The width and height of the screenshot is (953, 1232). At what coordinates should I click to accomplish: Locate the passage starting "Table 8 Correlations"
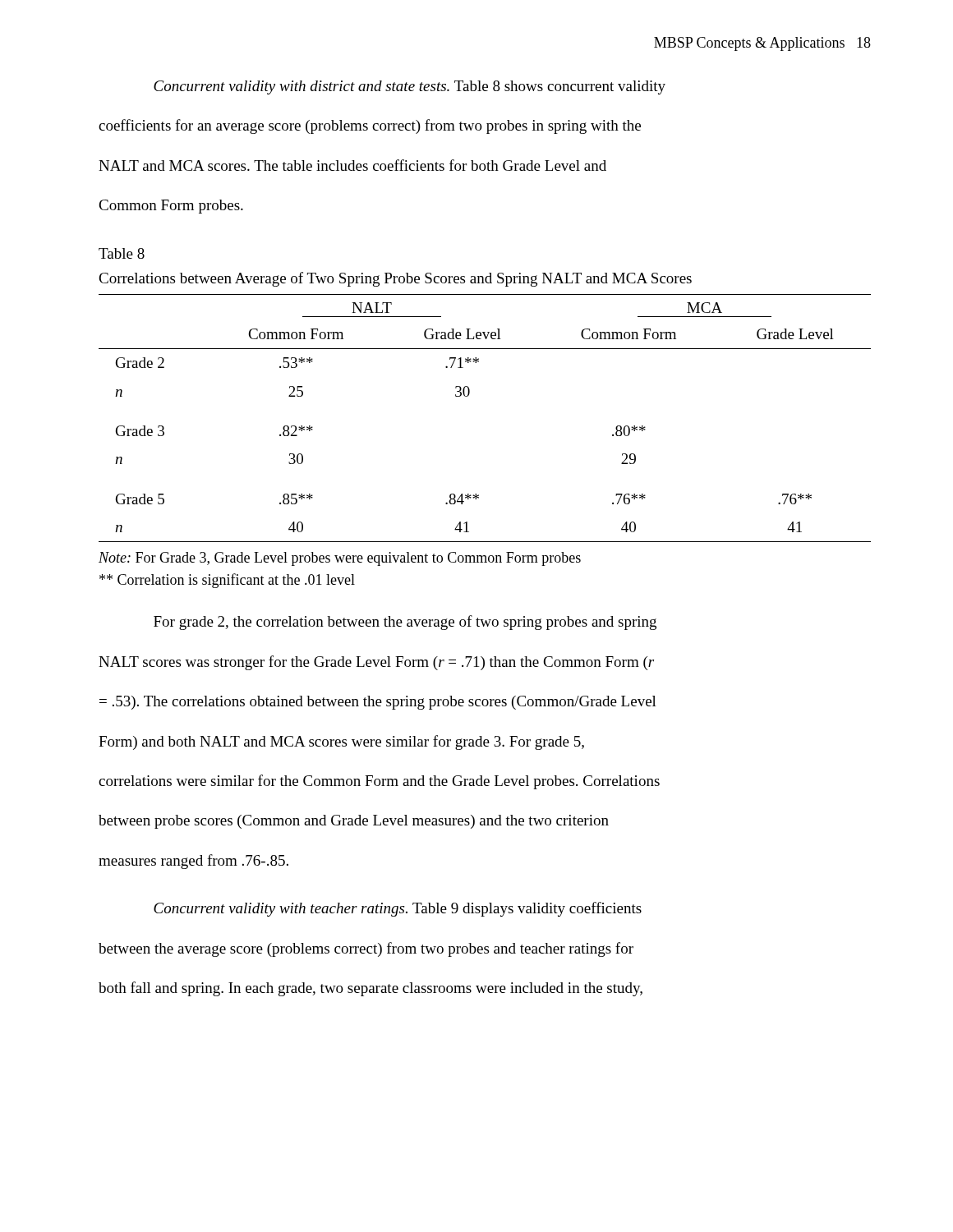395,265
